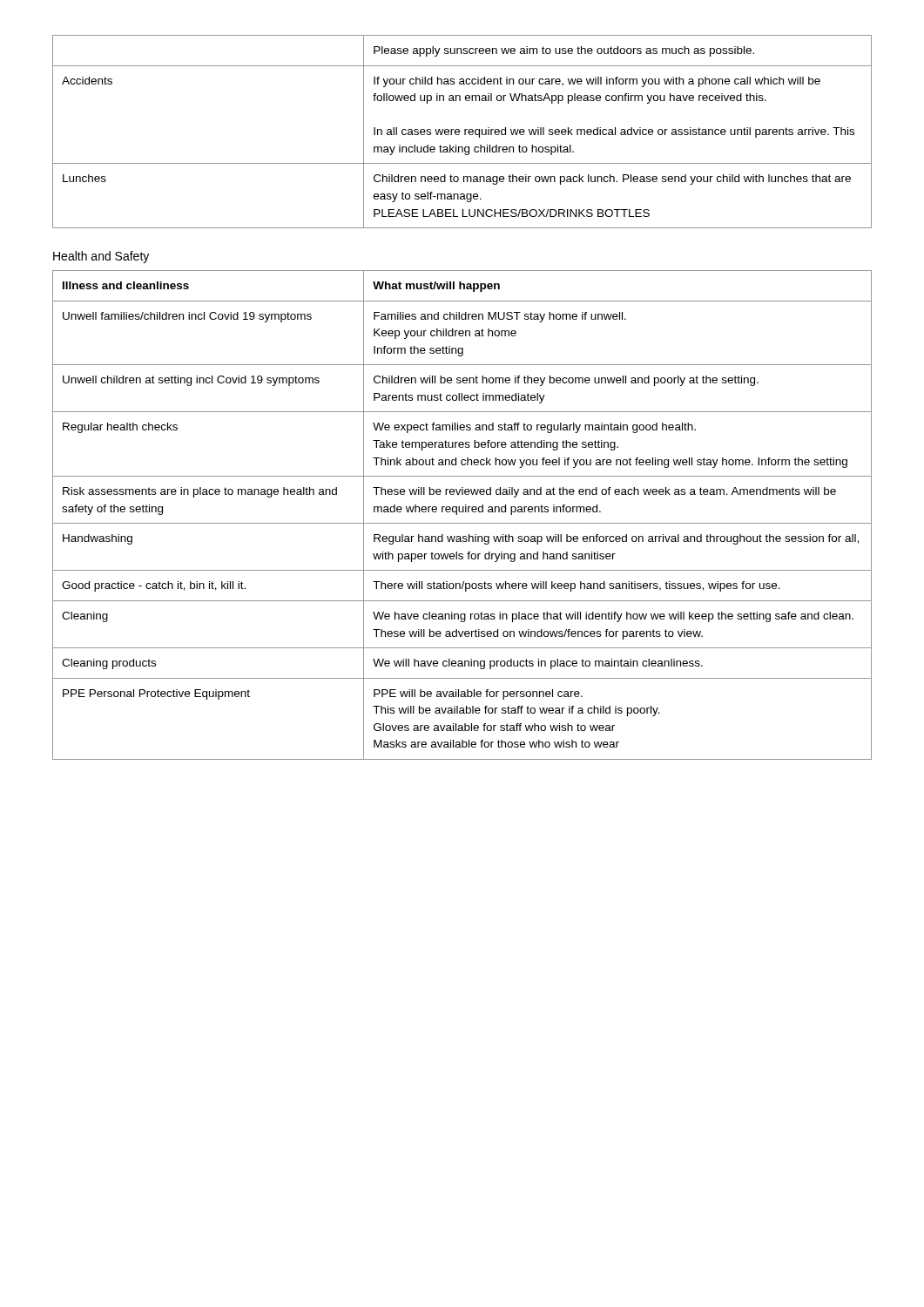This screenshot has width=924, height=1307.
Task: Locate the table with the text "Good practice - catch"
Action: tap(462, 515)
